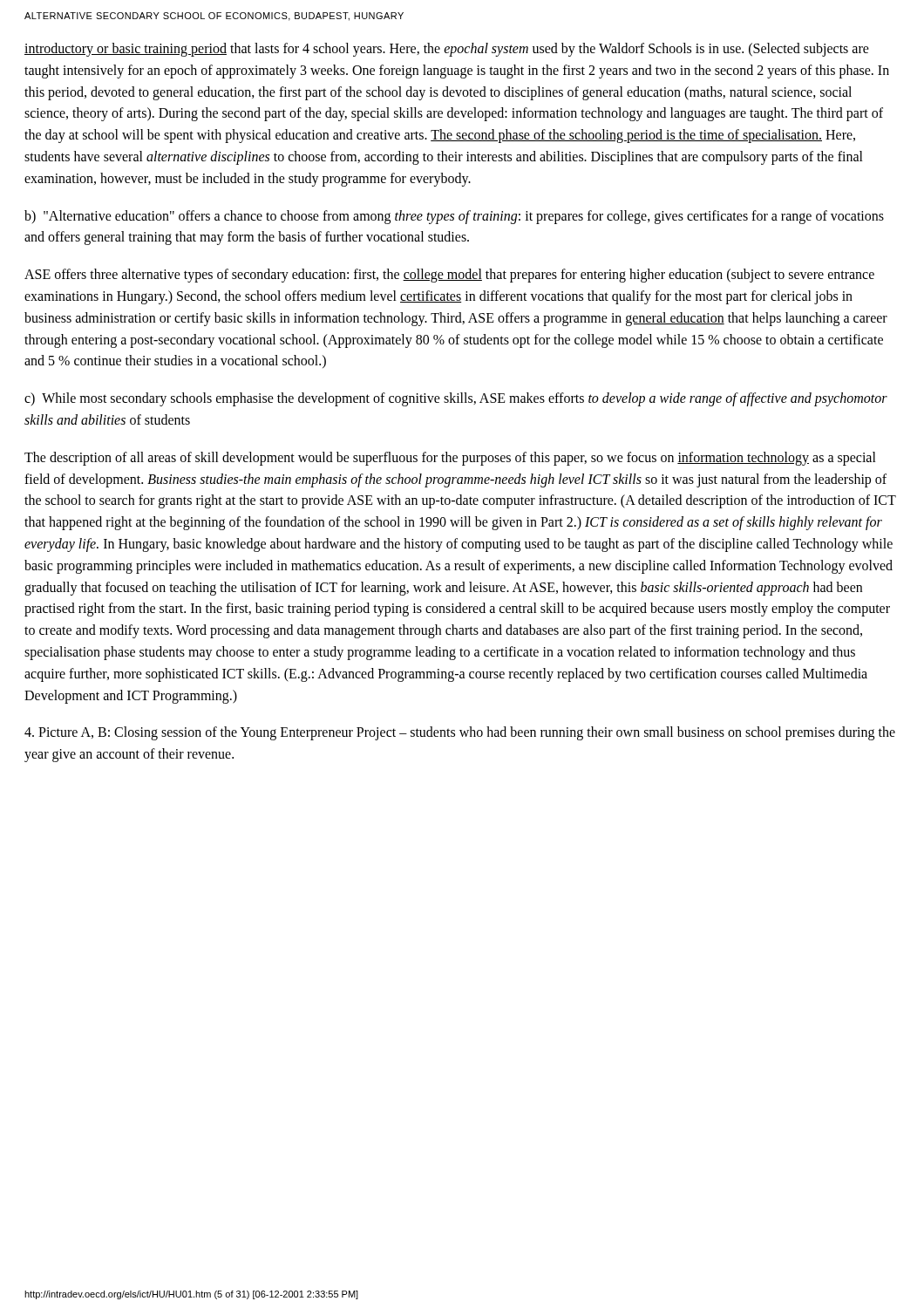Where is the passage that starts "Picture A, B: Closing"?

click(x=460, y=743)
